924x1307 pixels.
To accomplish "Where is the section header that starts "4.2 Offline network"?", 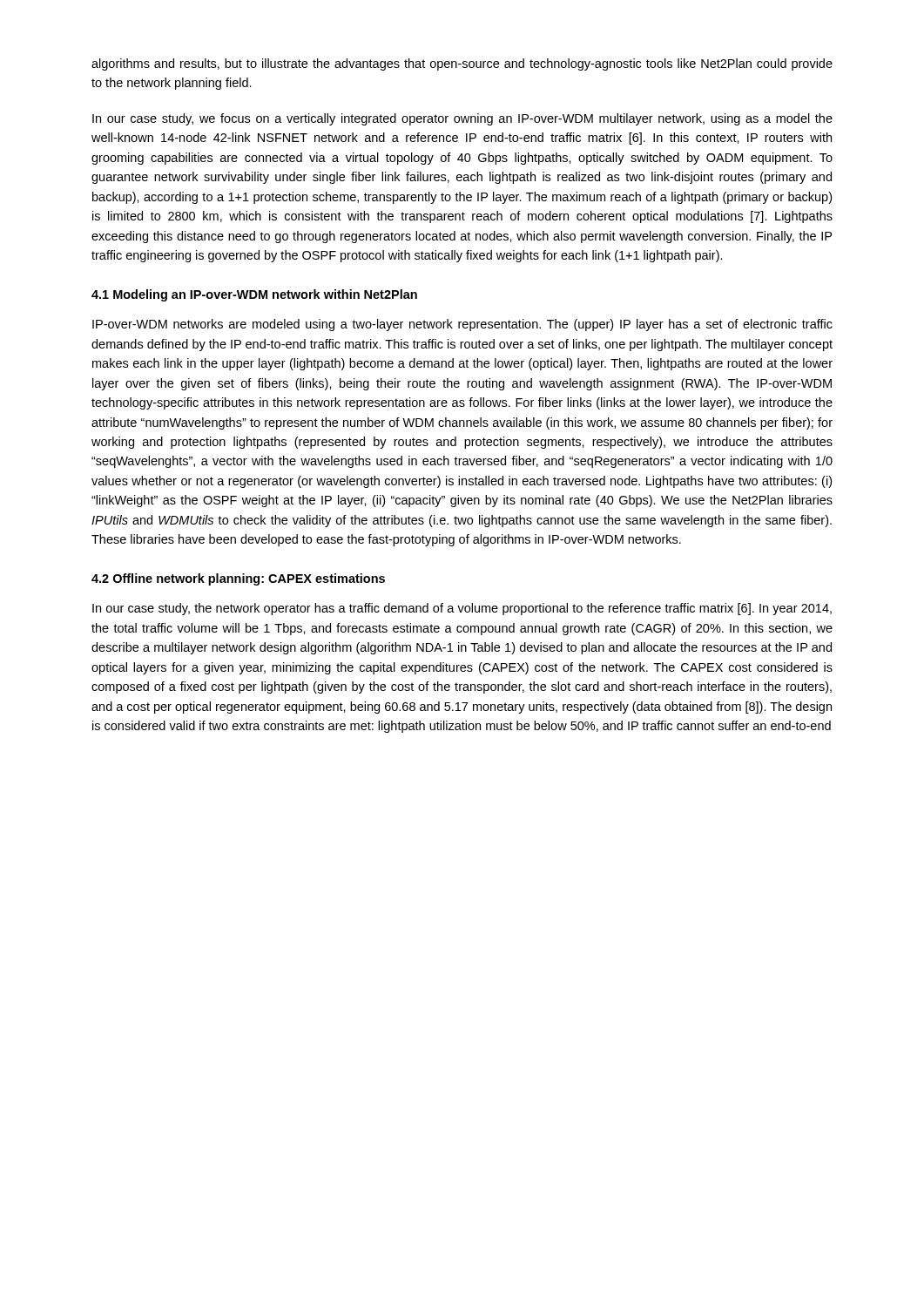I will coord(238,578).
